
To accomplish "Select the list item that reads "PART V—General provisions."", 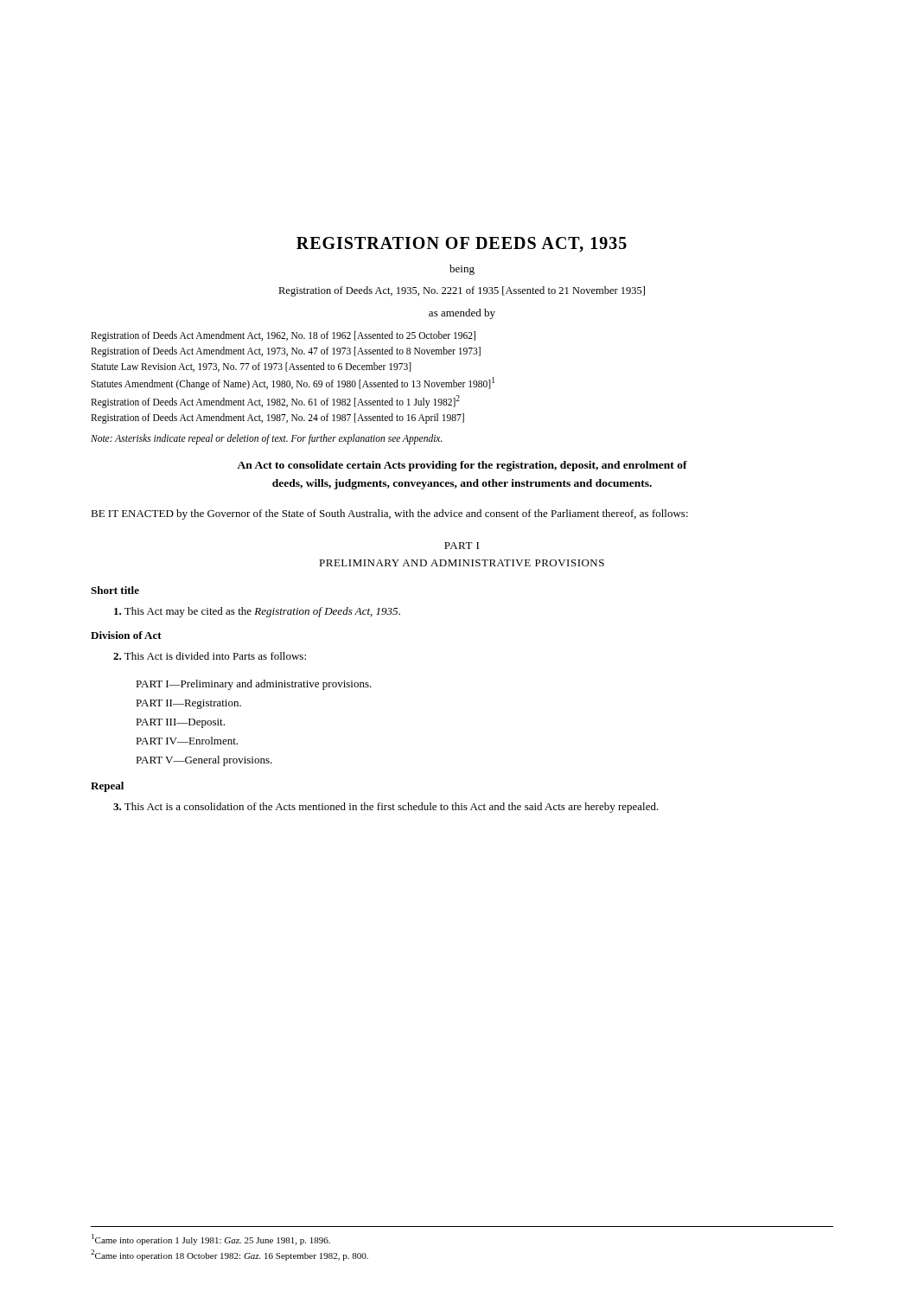I will pyautogui.click(x=204, y=761).
